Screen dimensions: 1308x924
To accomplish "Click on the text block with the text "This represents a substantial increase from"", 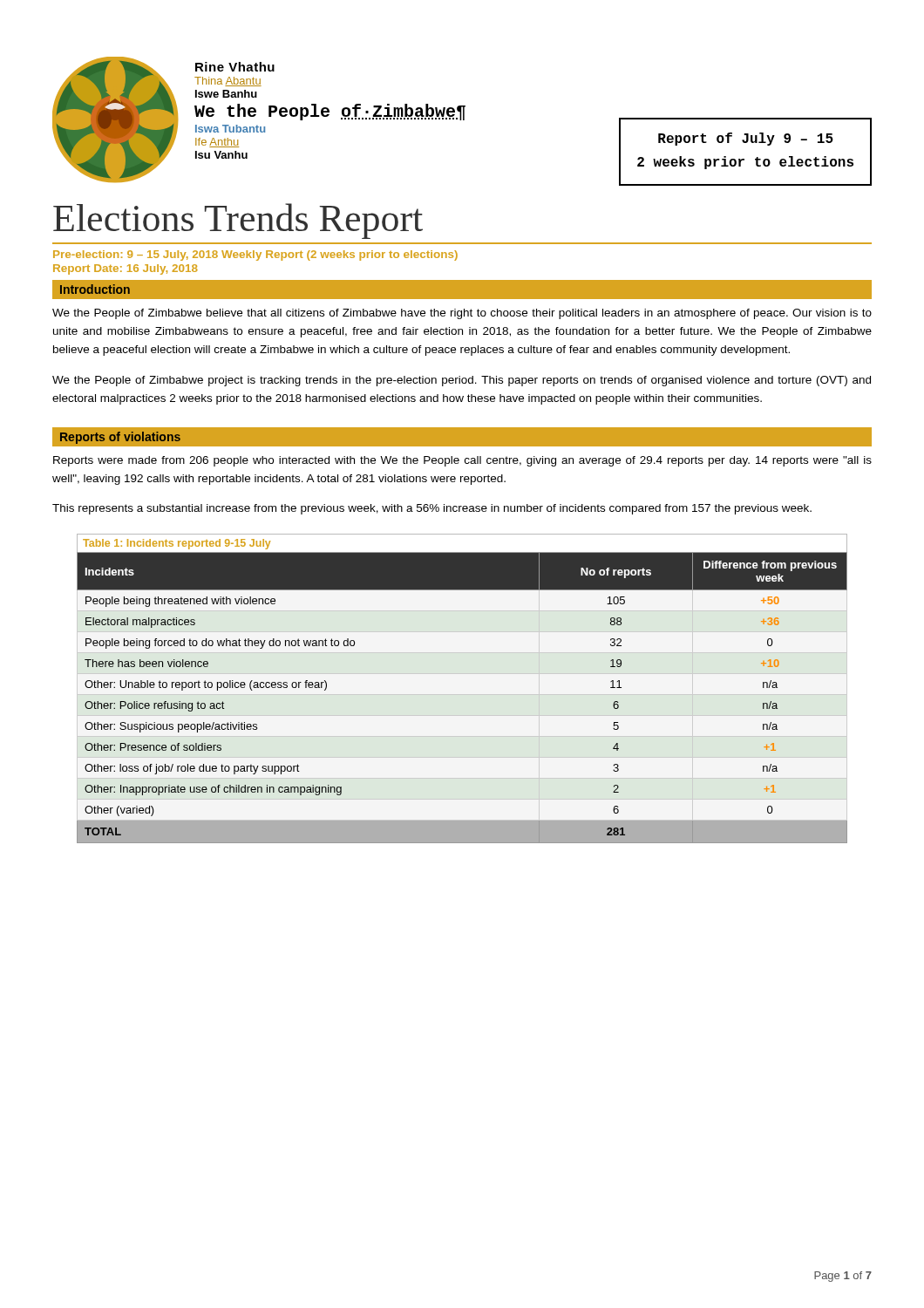I will point(432,508).
